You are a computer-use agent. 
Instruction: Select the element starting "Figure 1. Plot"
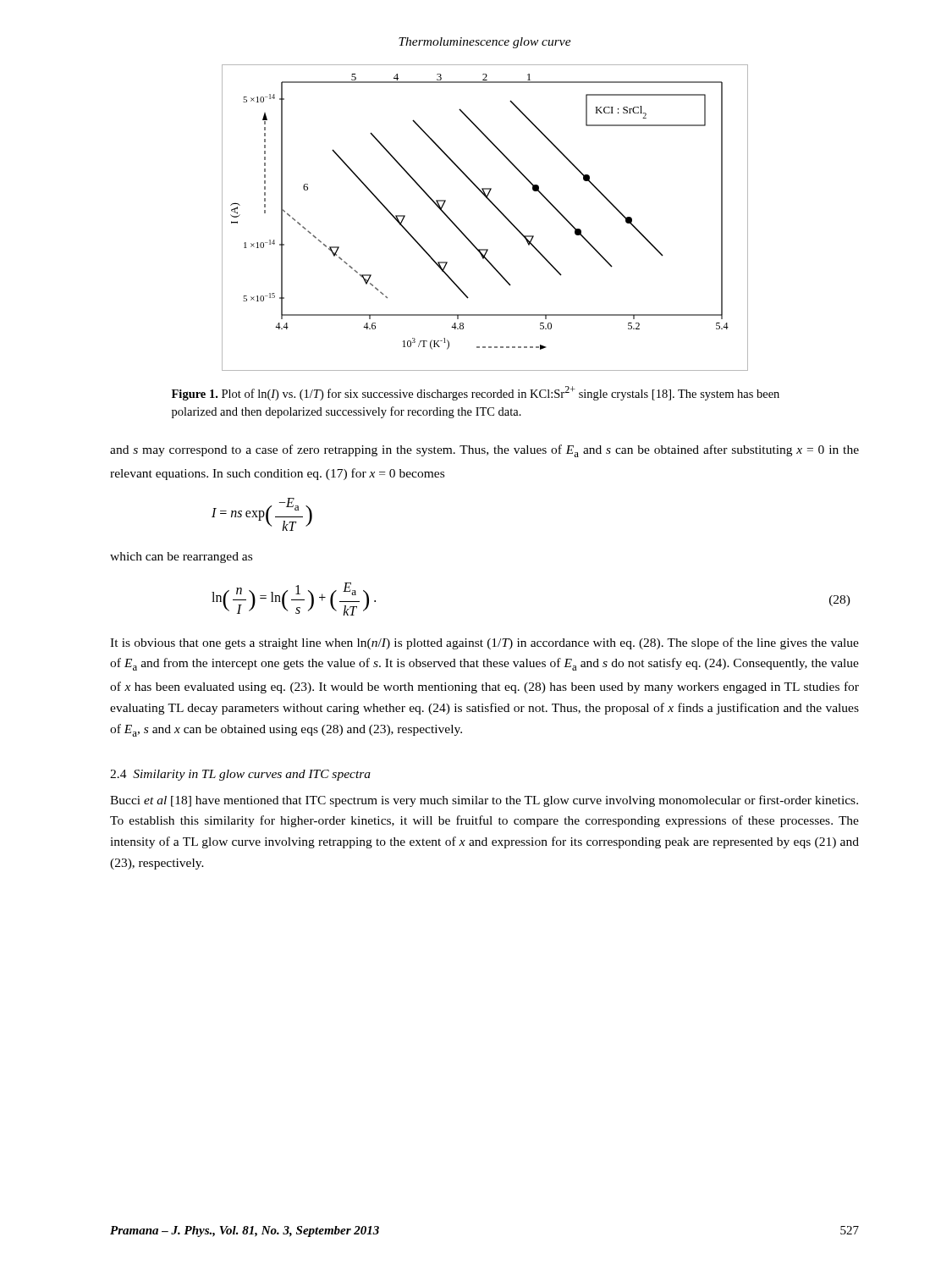tap(476, 401)
